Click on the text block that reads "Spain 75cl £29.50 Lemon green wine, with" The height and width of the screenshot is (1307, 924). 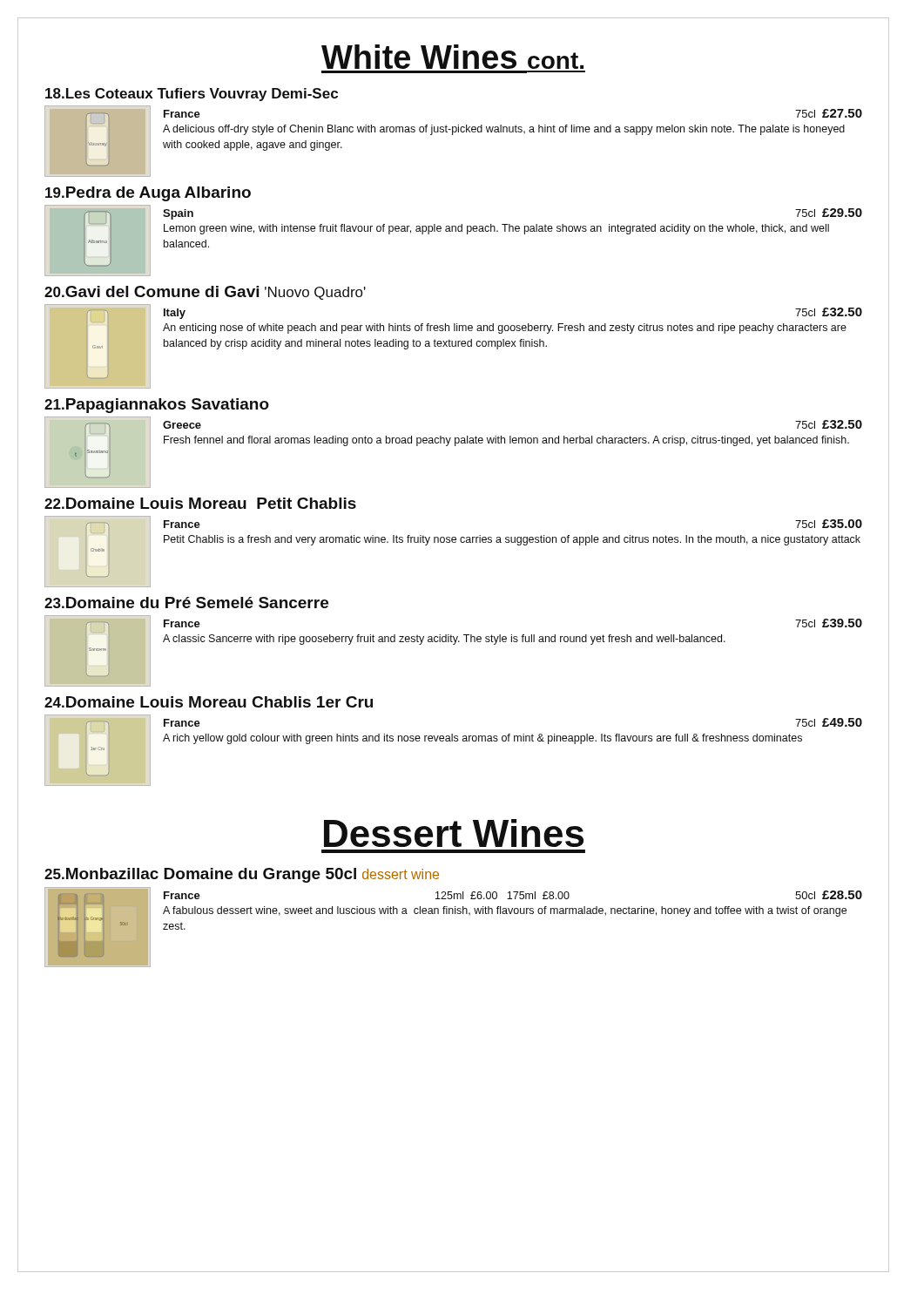(x=512, y=228)
